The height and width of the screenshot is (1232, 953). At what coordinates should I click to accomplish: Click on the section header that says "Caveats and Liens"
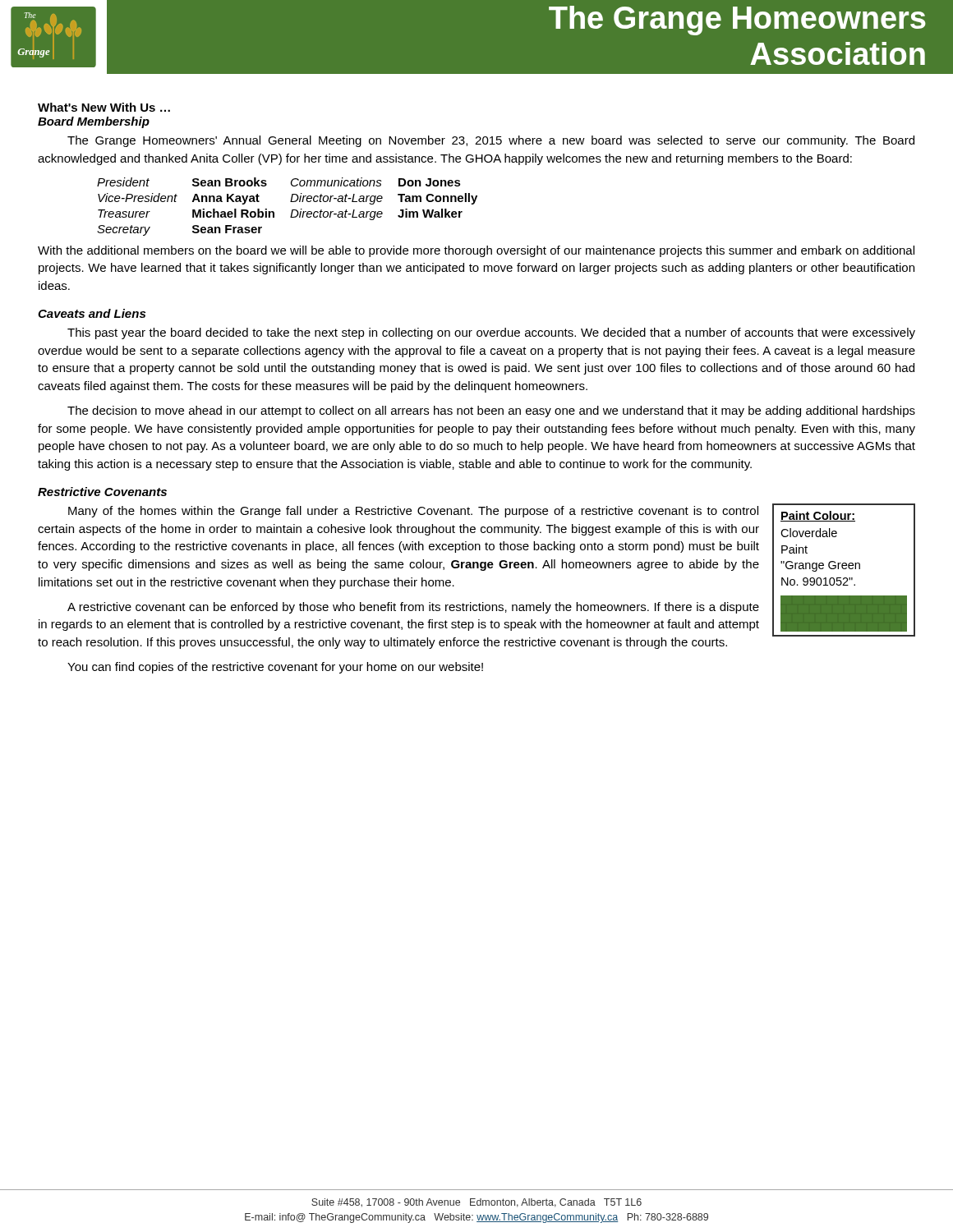pyautogui.click(x=92, y=313)
